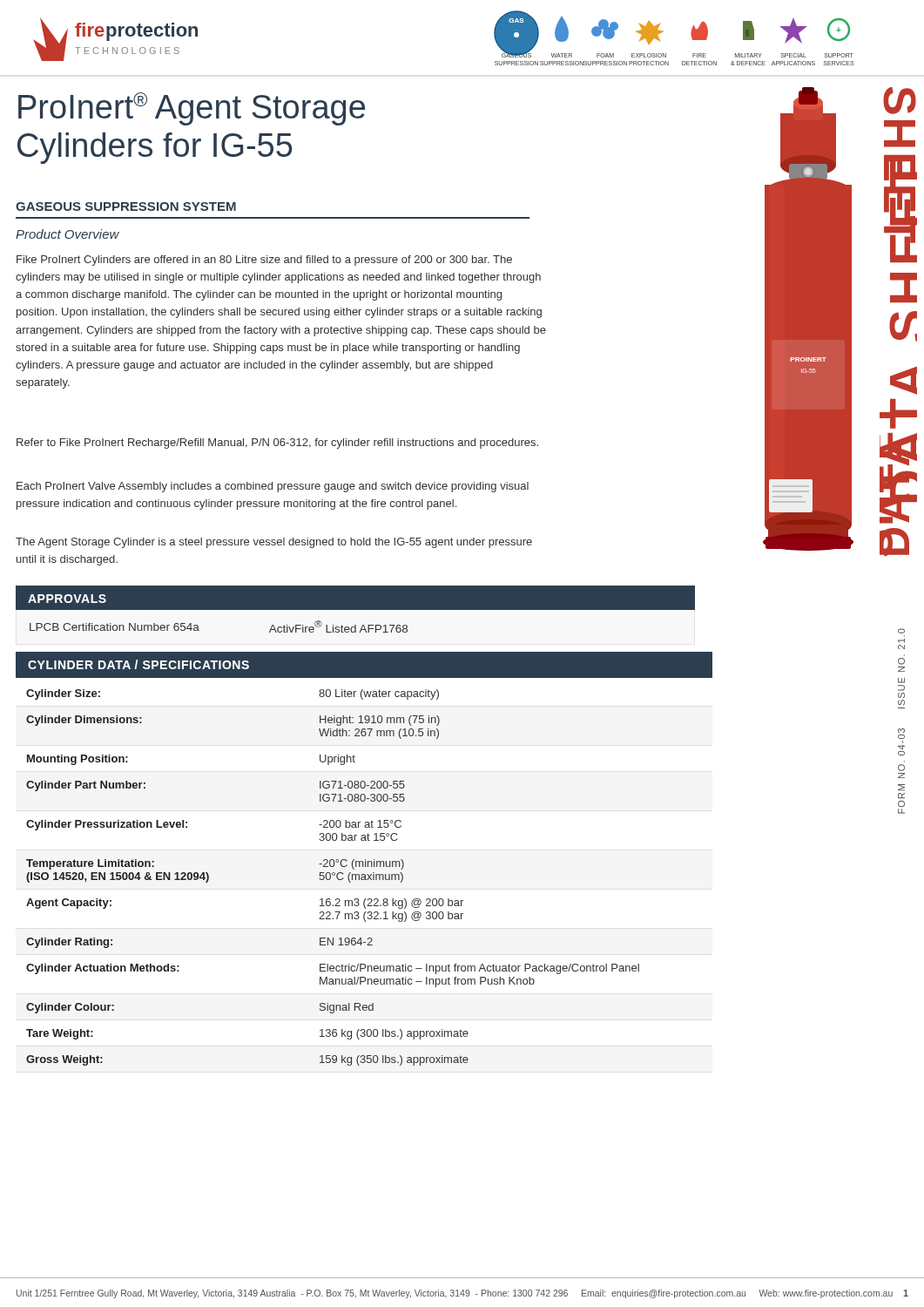Find a table
The width and height of the screenshot is (924, 1307).
[x=364, y=877]
